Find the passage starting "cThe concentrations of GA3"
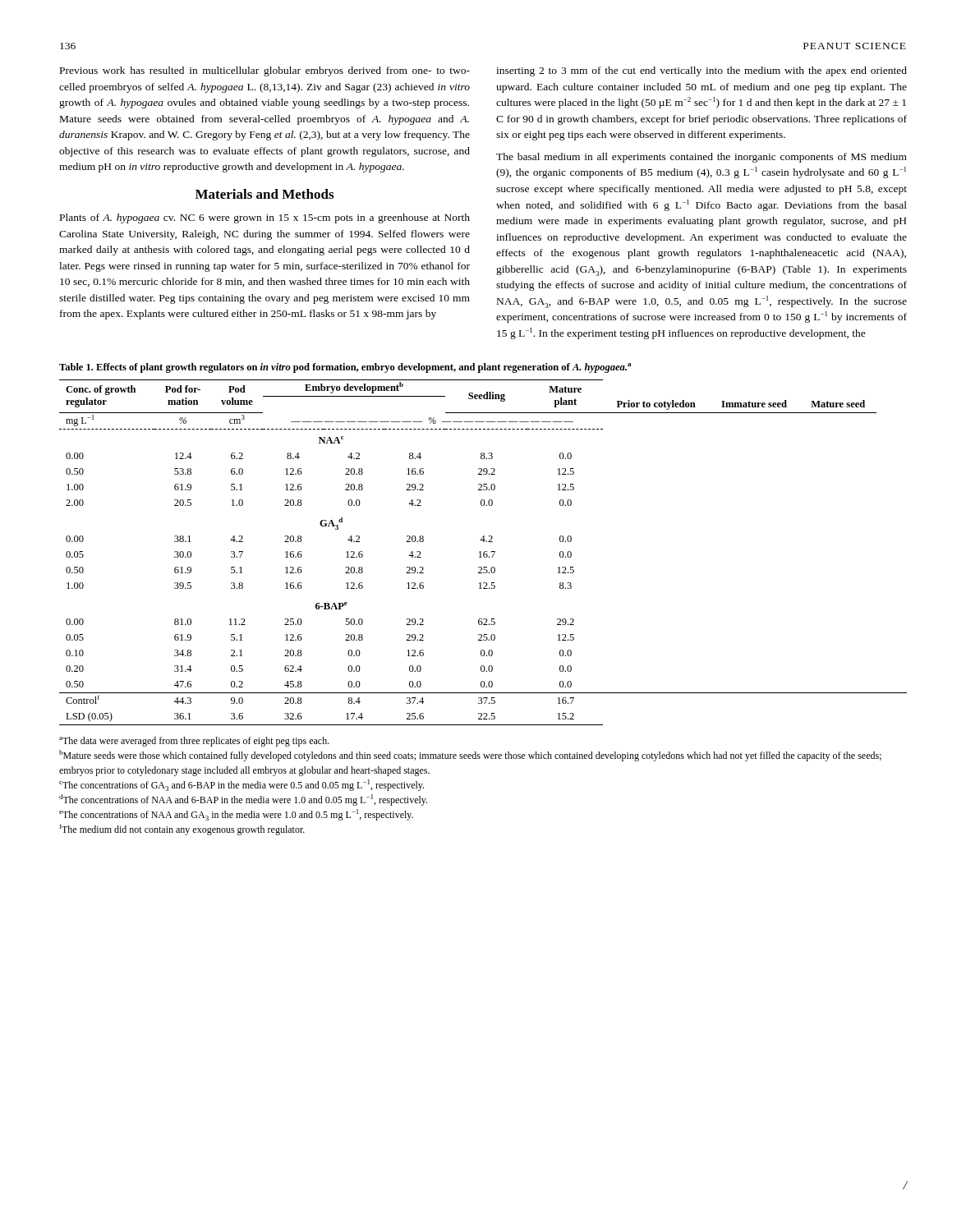The height and width of the screenshot is (1232, 966). [x=242, y=785]
